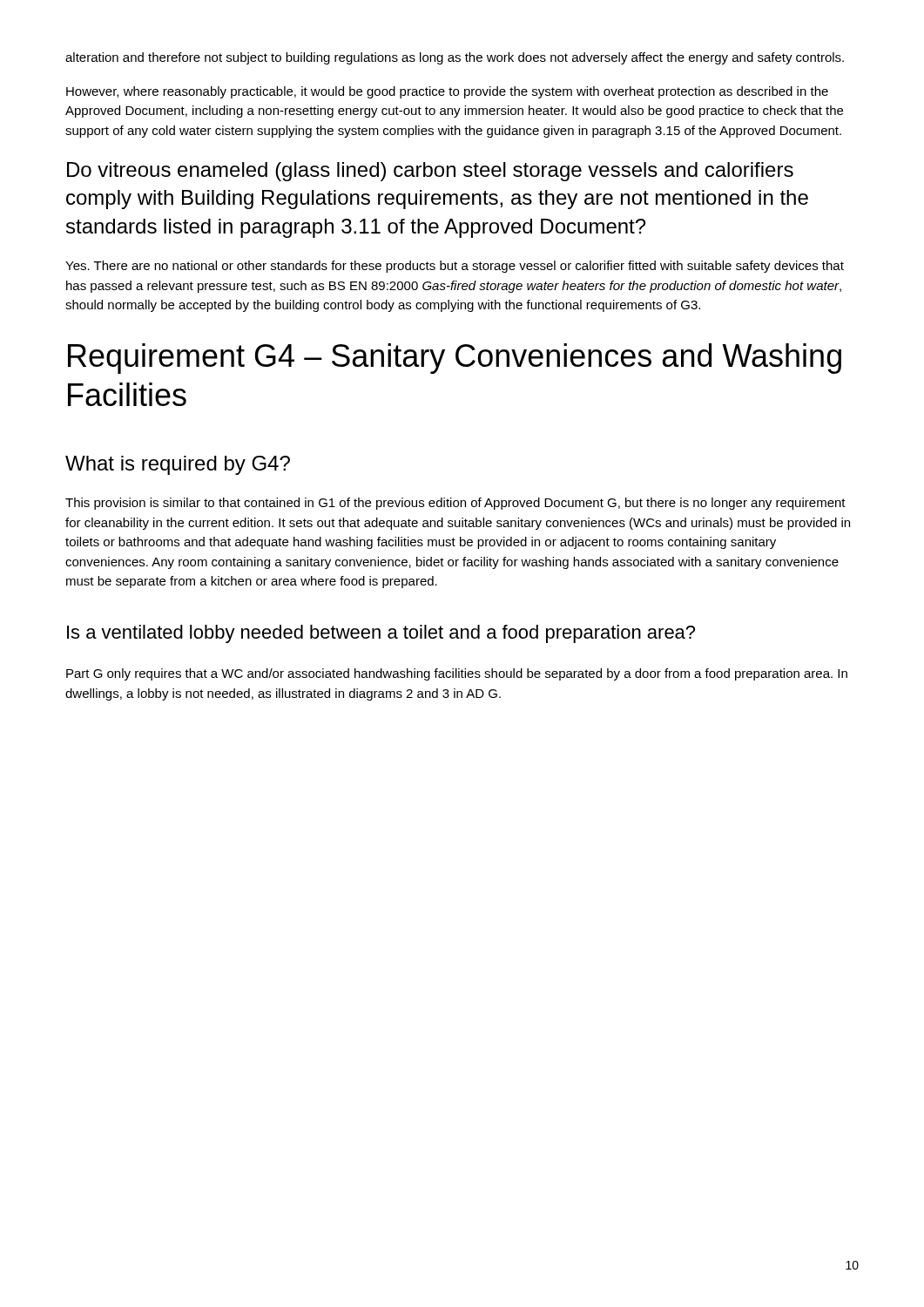Select the text block starting "This provision is similar to"
Viewport: 924px width, 1307px height.
tap(458, 542)
